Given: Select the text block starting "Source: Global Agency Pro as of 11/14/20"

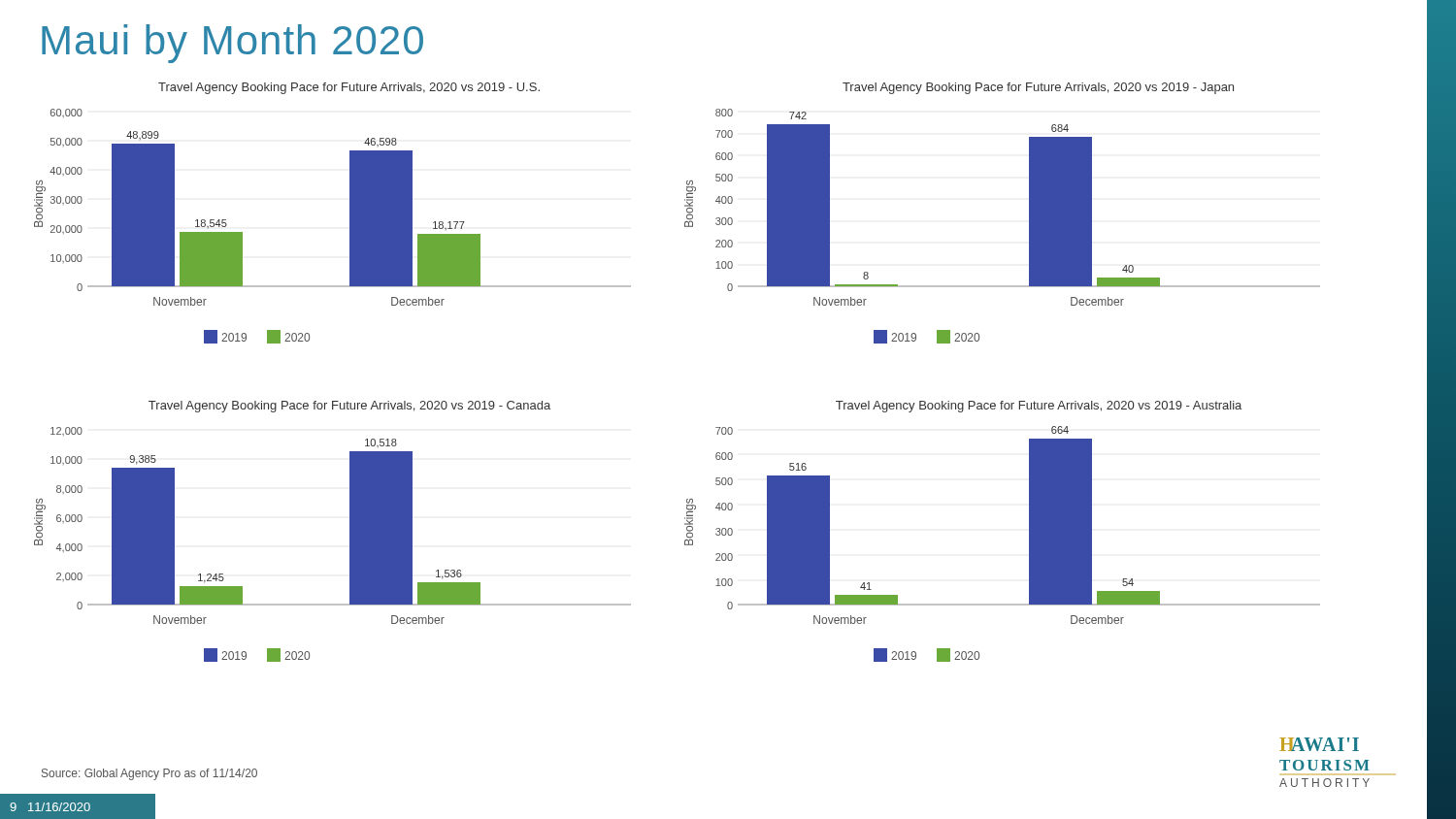Looking at the screenshot, I should tap(149, 773).
